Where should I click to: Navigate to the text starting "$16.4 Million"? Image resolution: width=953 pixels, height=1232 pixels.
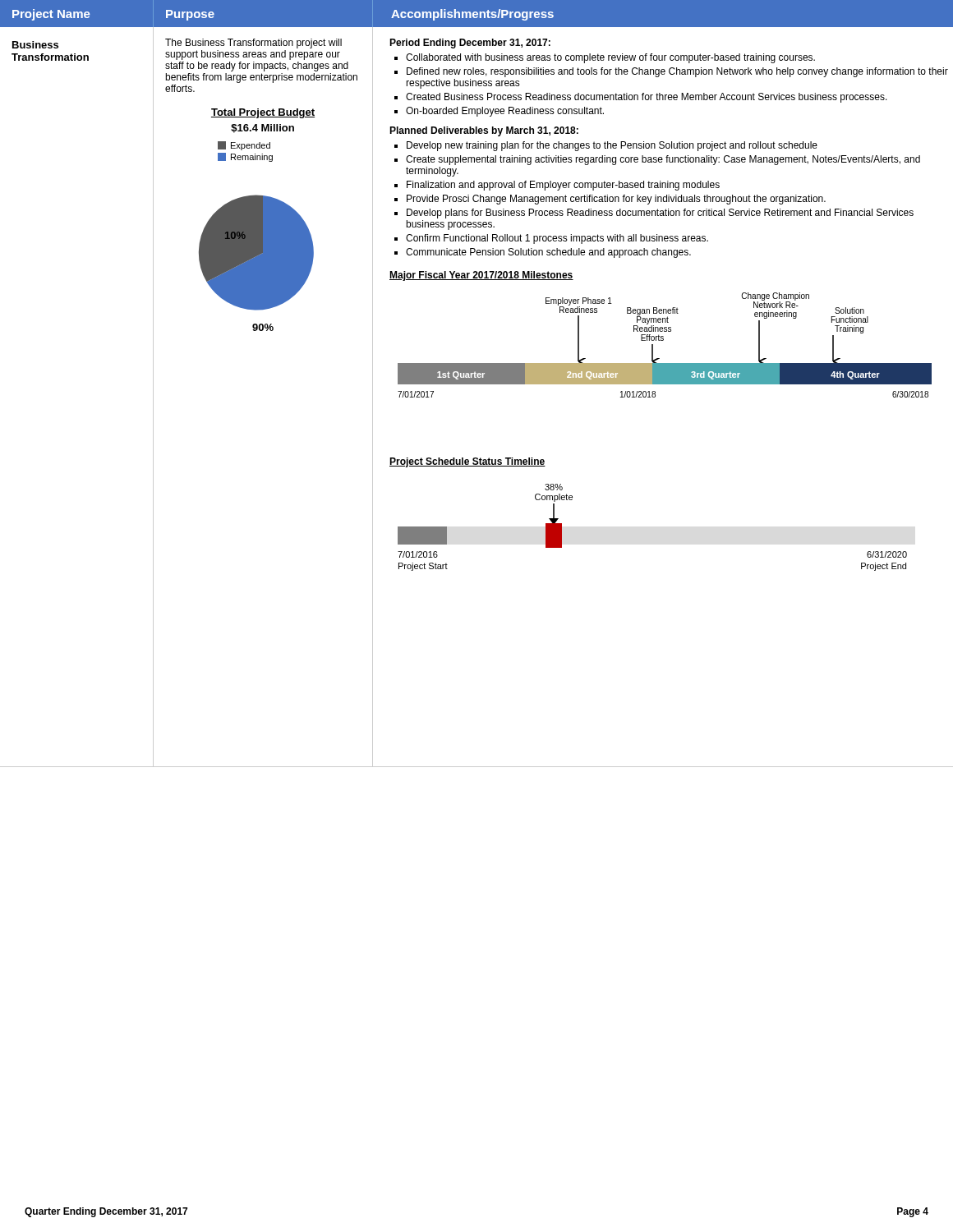pos(263,128)
